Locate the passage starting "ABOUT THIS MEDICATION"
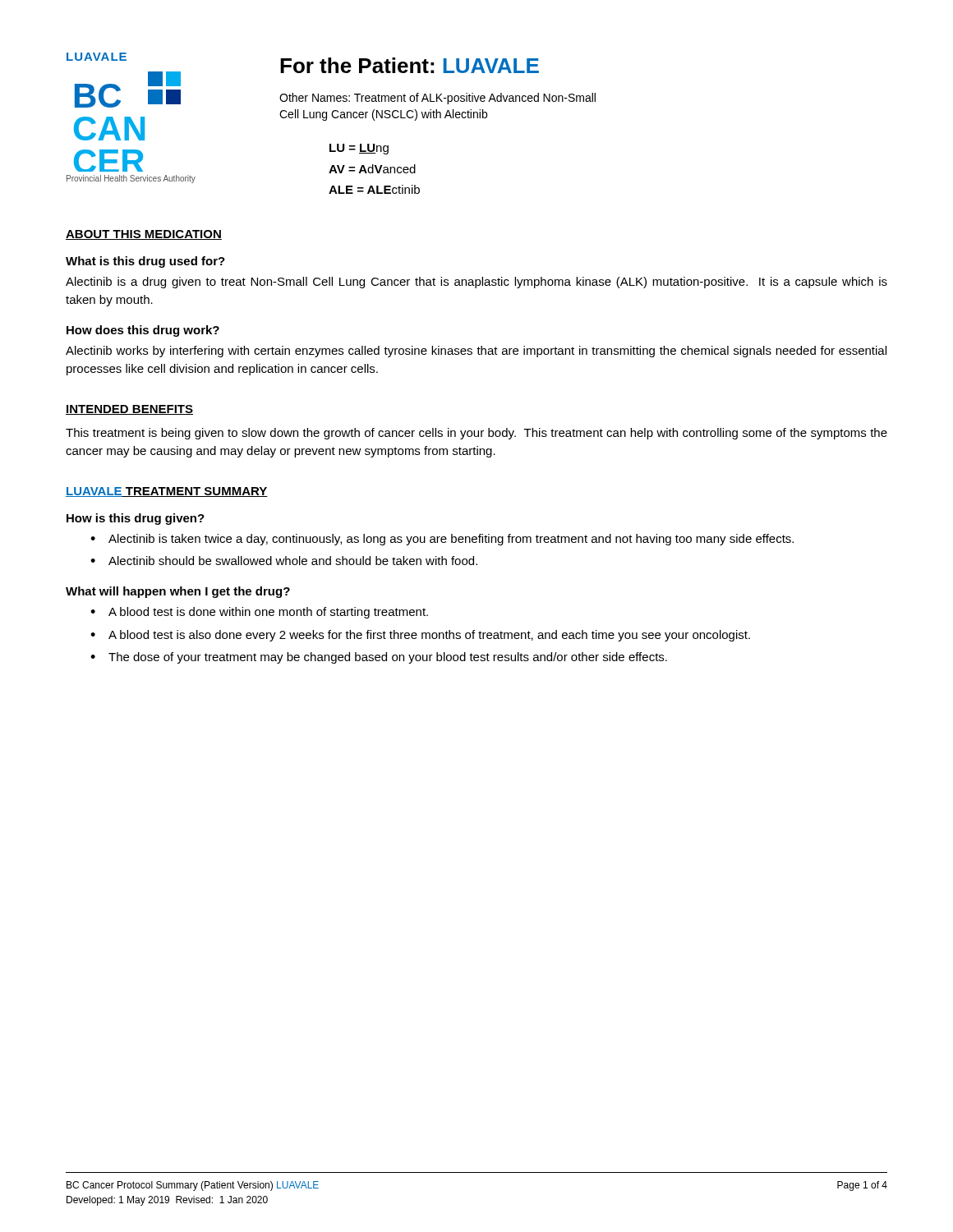Image resolution: width=953 pixels, height=1232 pixels. 144,233
